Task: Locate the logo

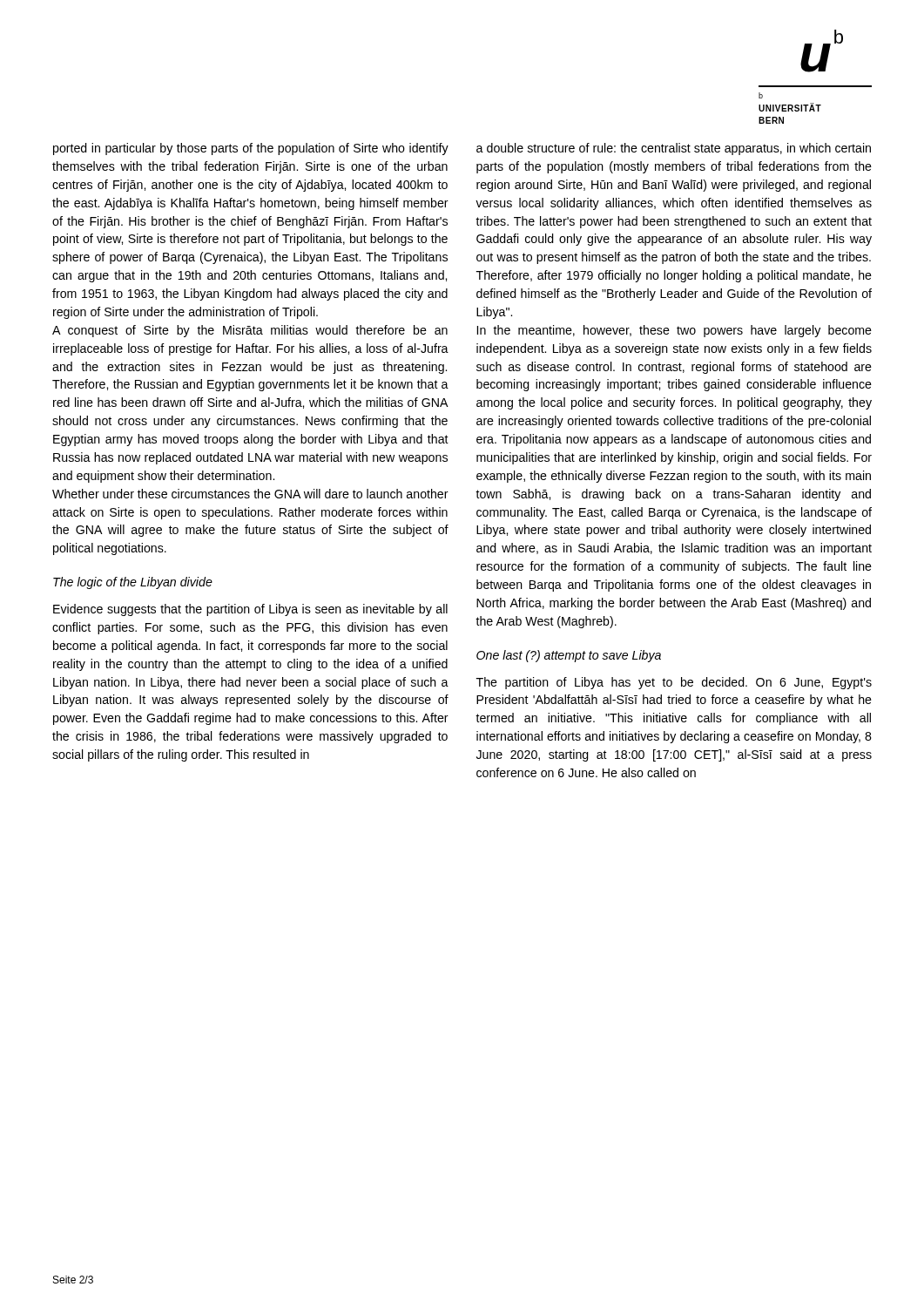Action: [x=815, y=77]
